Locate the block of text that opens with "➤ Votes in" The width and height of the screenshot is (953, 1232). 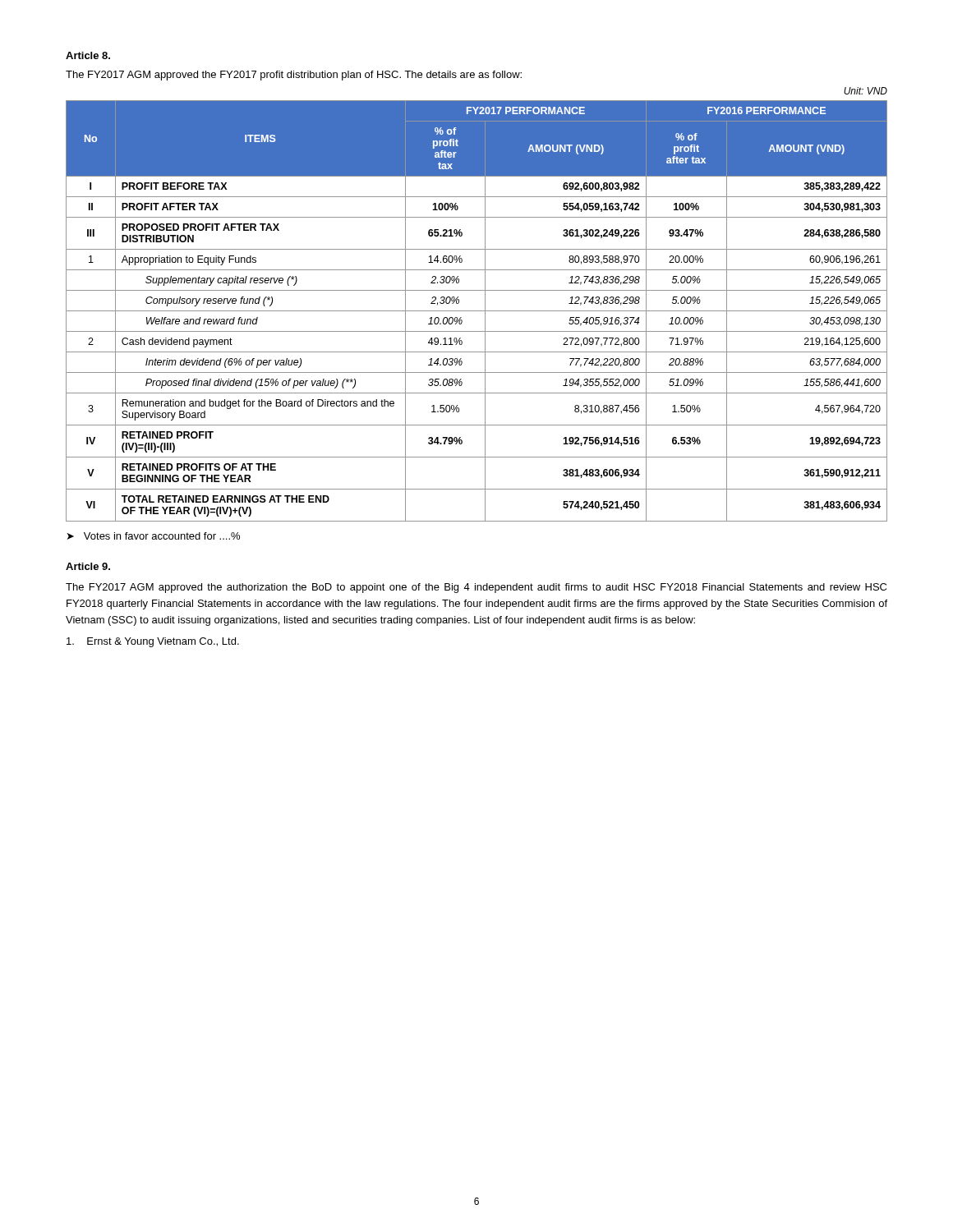pyautogui.click(x=153, y=536)
